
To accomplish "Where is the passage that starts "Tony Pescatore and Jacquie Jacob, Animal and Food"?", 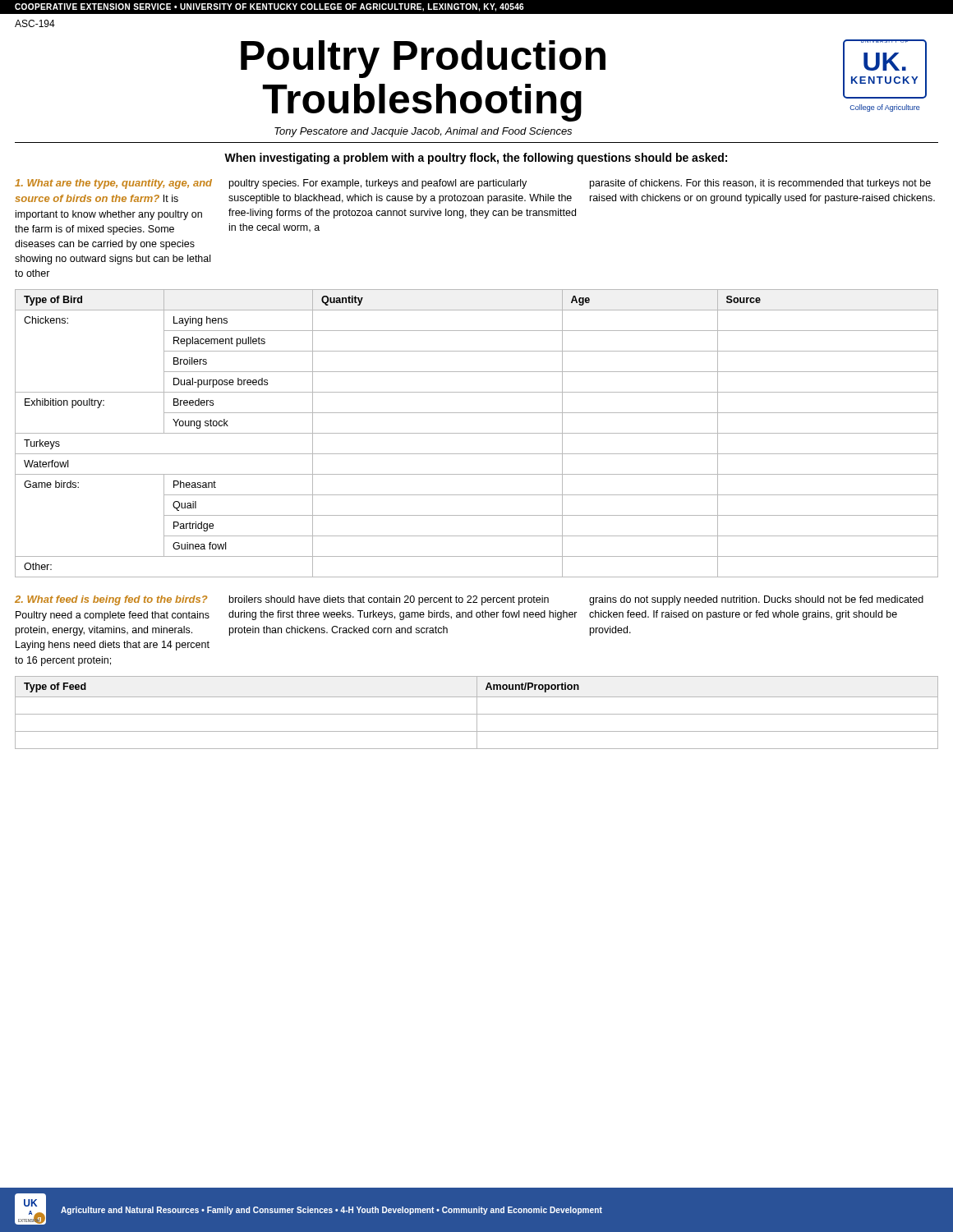I will [423, 131].
